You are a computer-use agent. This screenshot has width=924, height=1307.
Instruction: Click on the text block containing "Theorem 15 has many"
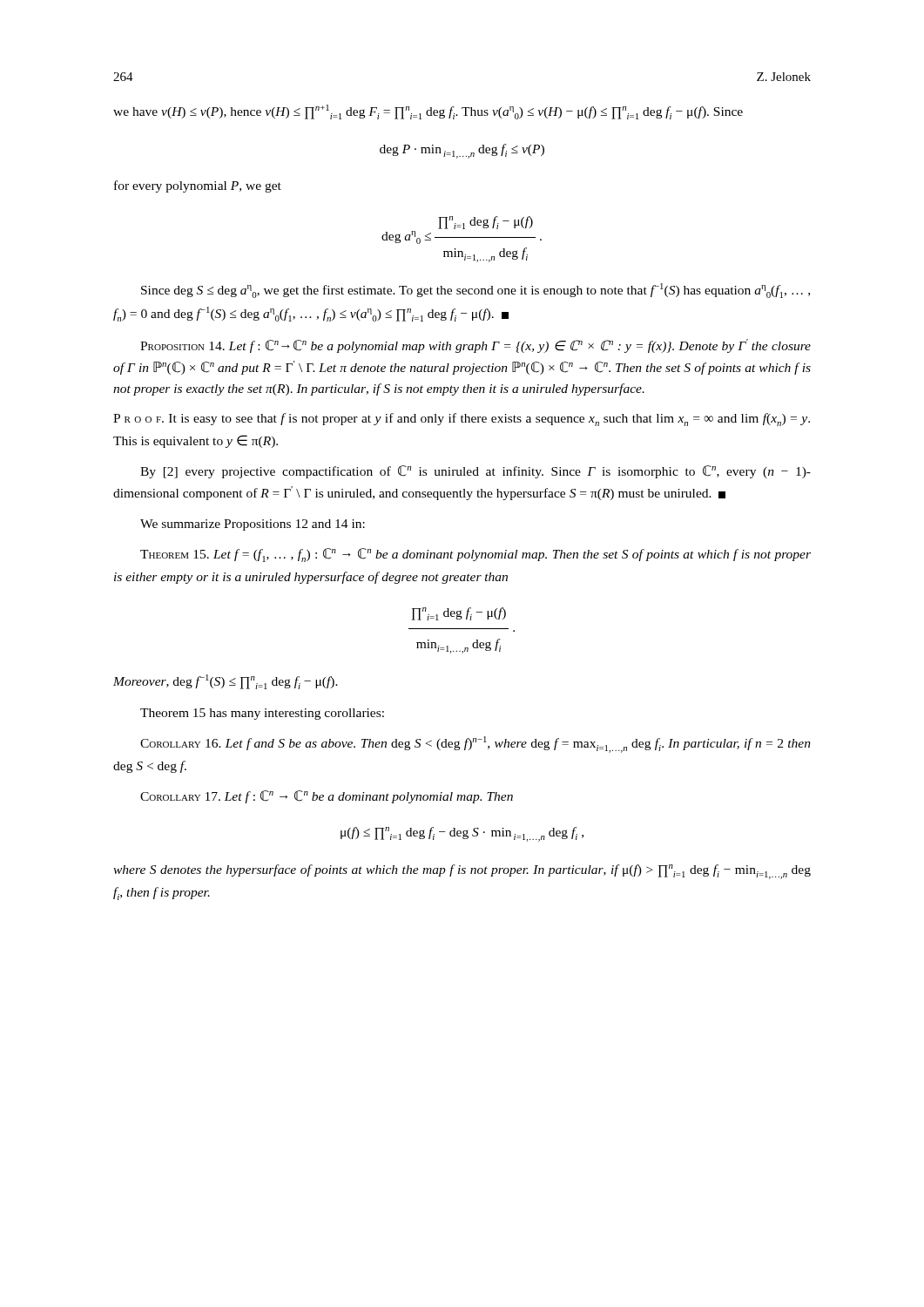point(262,714)
